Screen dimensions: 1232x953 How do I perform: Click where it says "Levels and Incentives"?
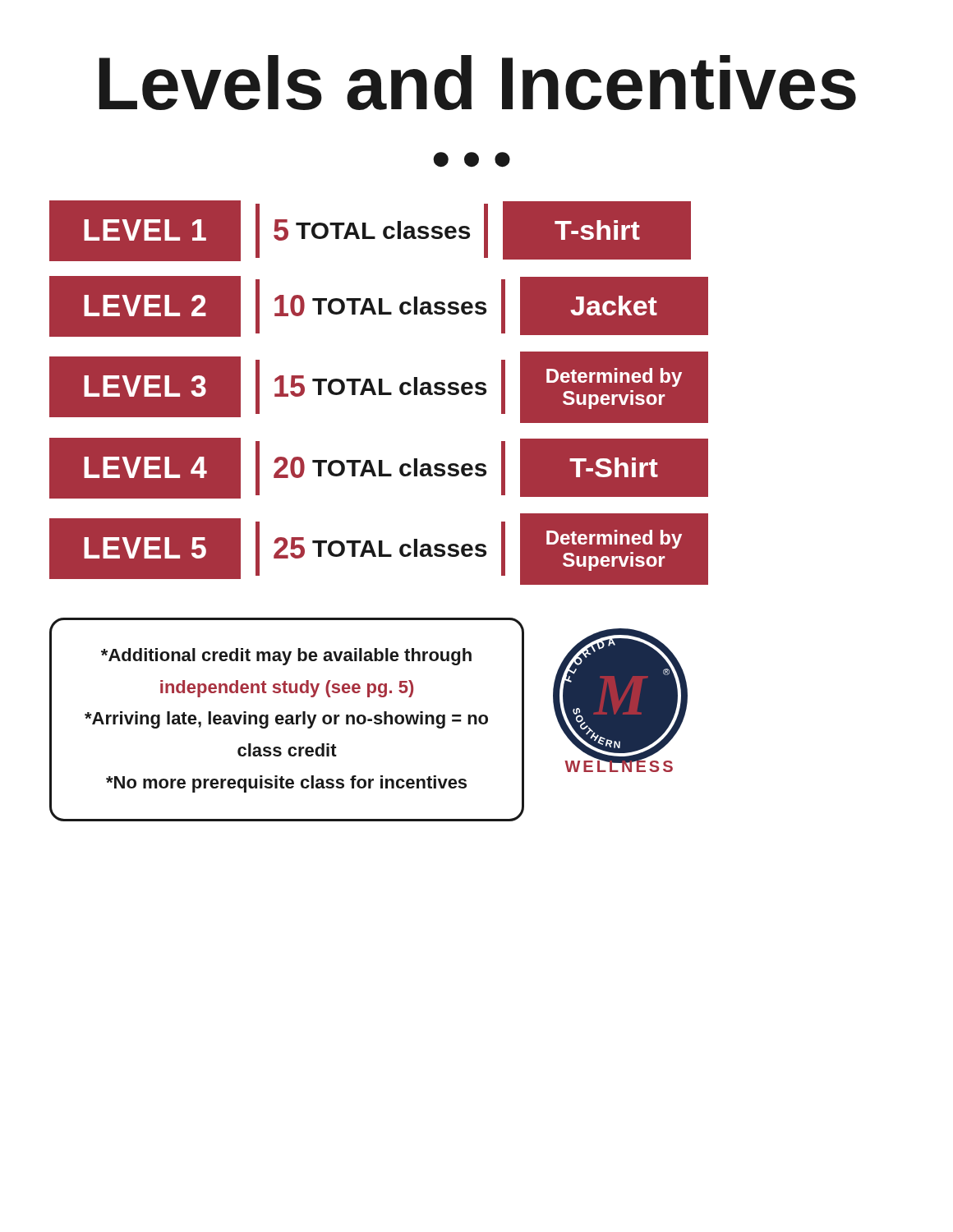click(x=476, y=83)
